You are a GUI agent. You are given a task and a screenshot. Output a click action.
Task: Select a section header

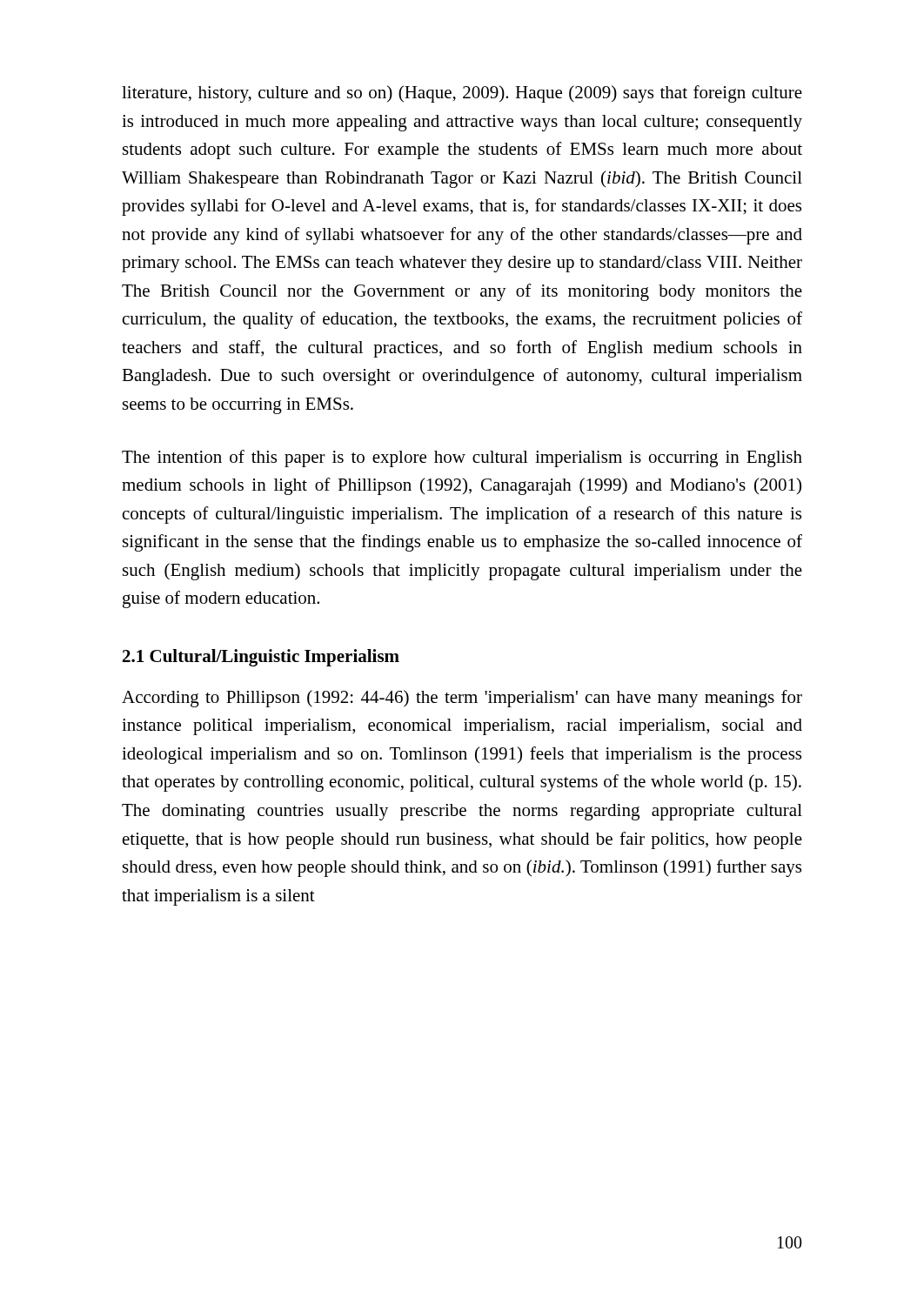coord(261,656)
